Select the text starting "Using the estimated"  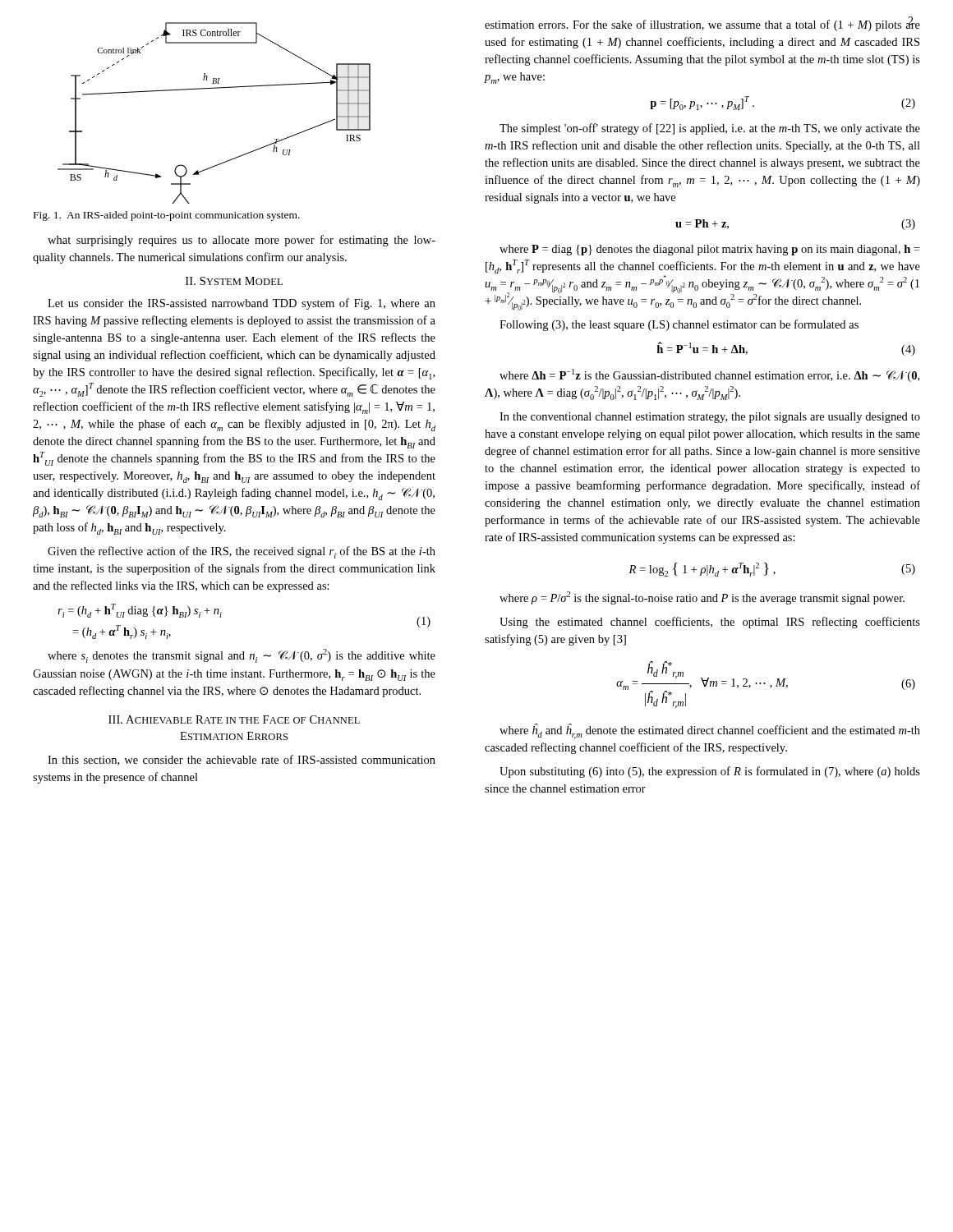point(702,631)
